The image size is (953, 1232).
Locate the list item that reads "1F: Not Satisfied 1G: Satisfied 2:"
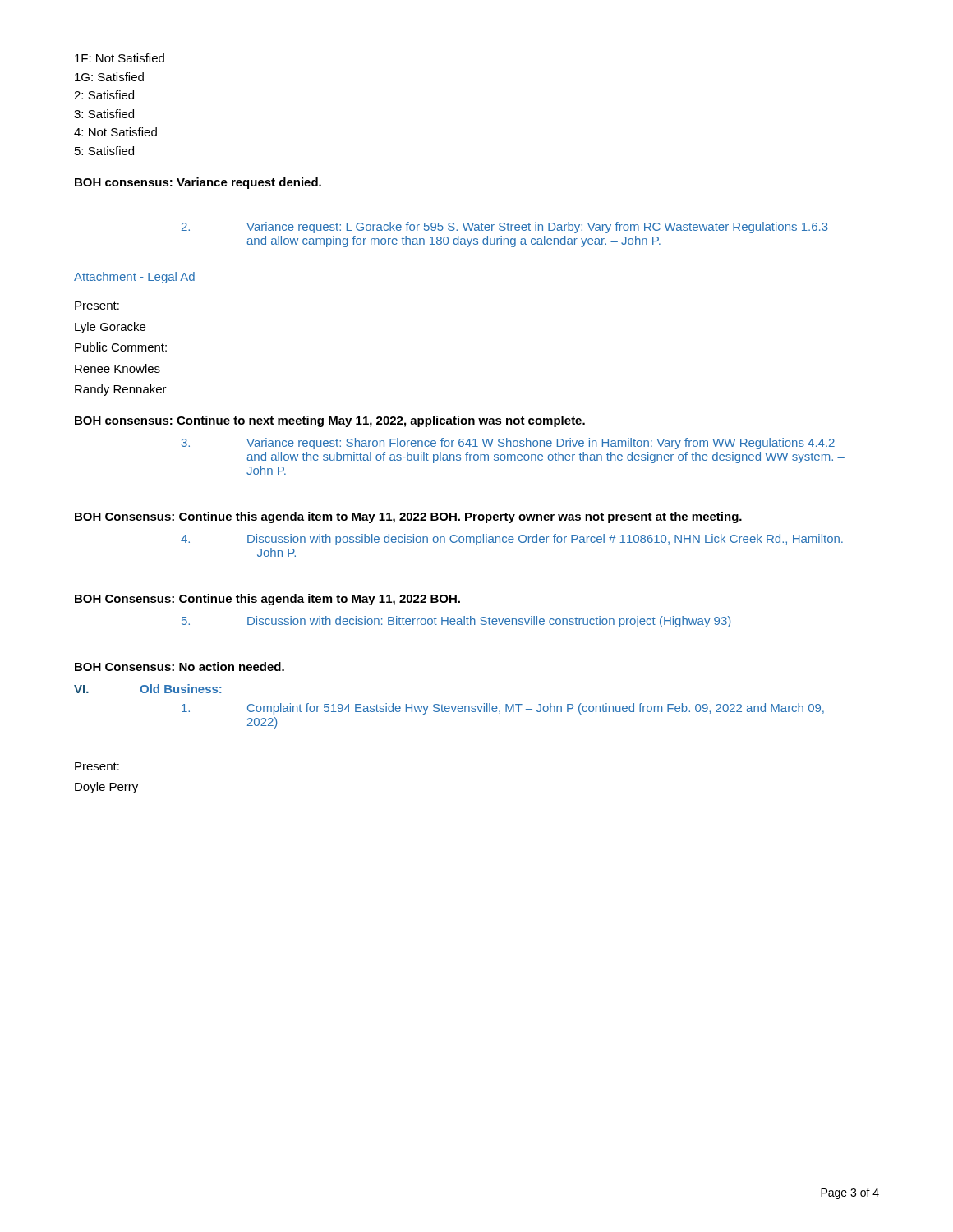pos(120,58)
